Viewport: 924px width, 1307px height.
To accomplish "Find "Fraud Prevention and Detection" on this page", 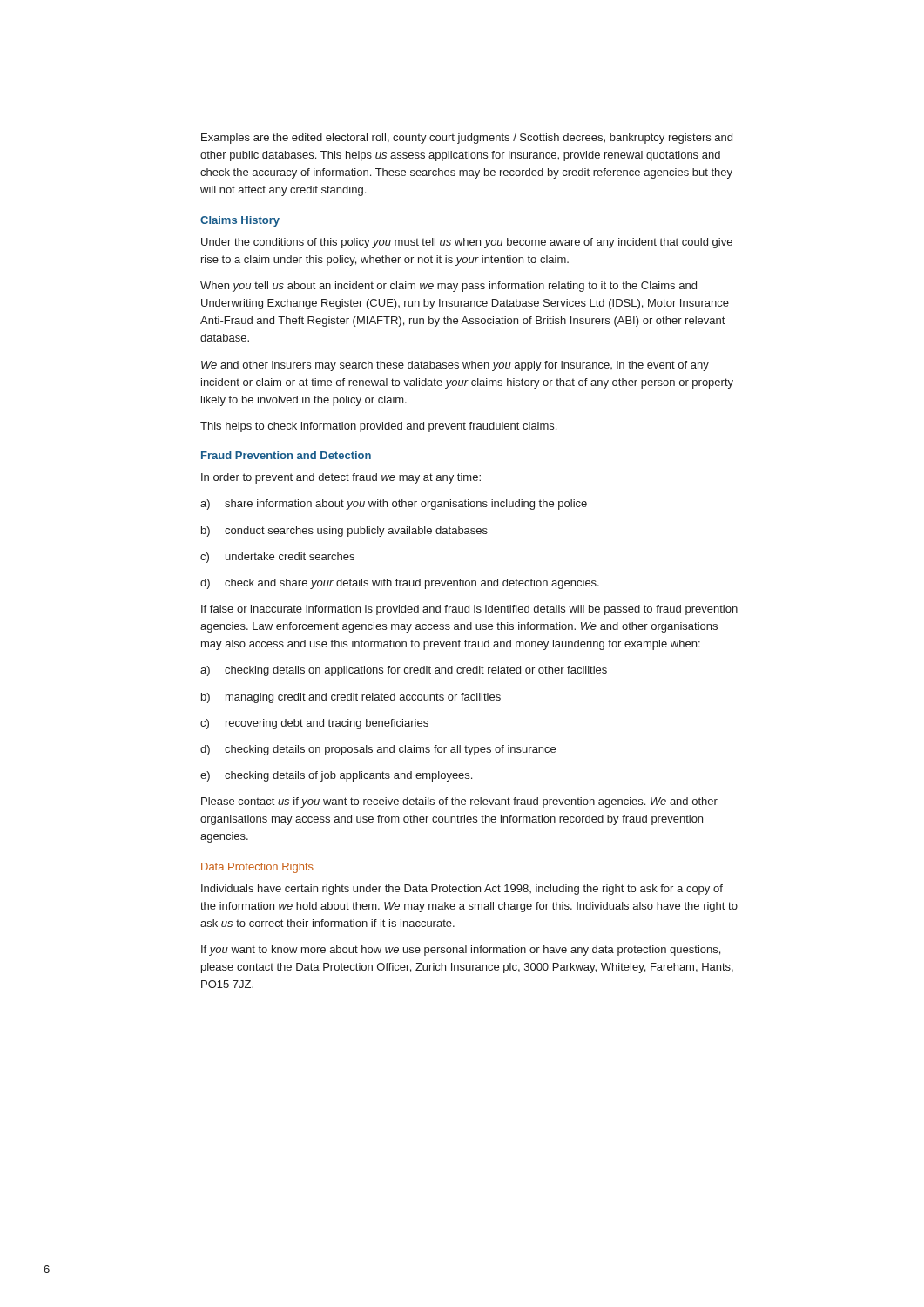I will click(x=286, y=455).
